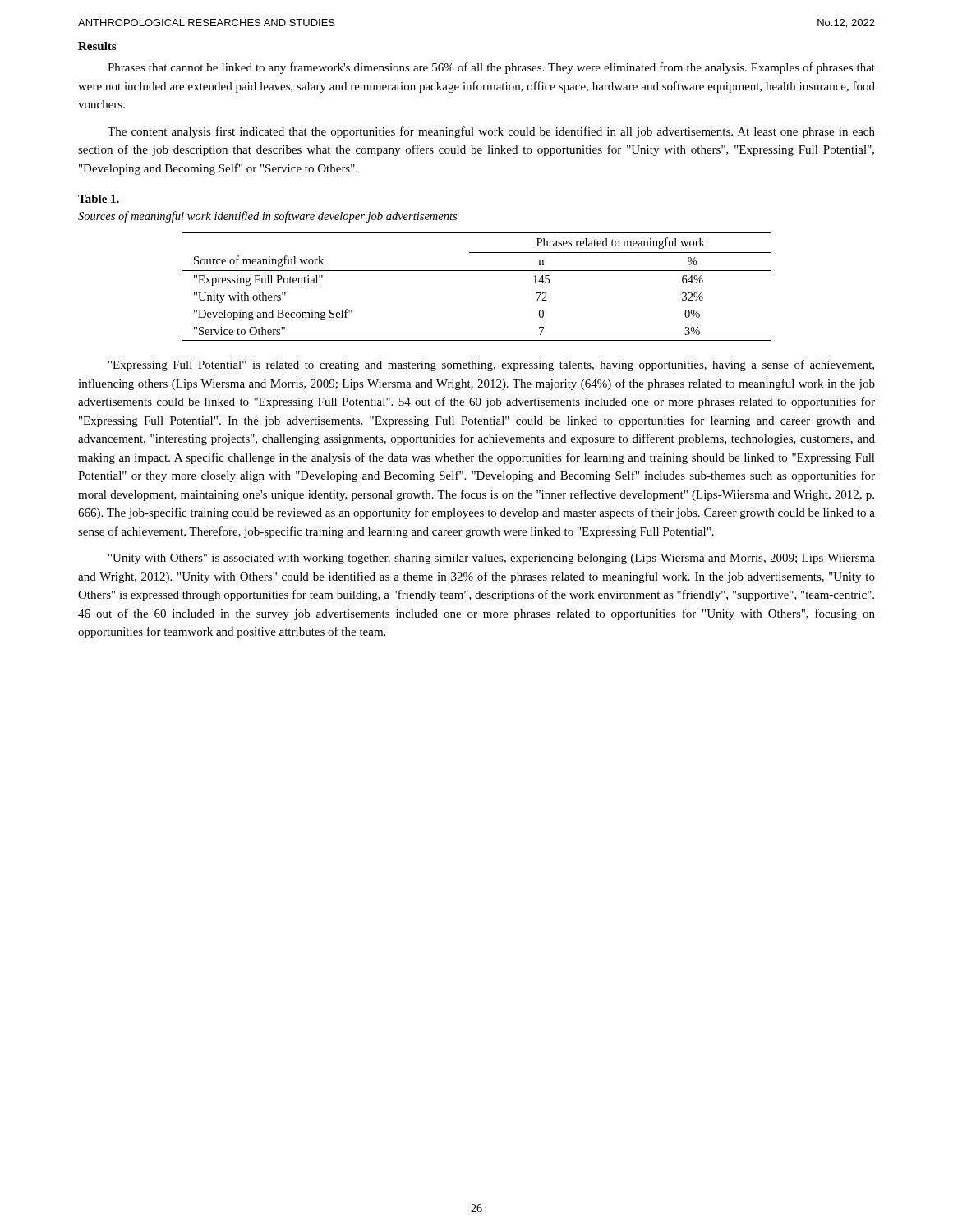Click the passage that begins "Phrases that cannot be linked to any framework's"
953x1232 pixels.
point(476,86)
